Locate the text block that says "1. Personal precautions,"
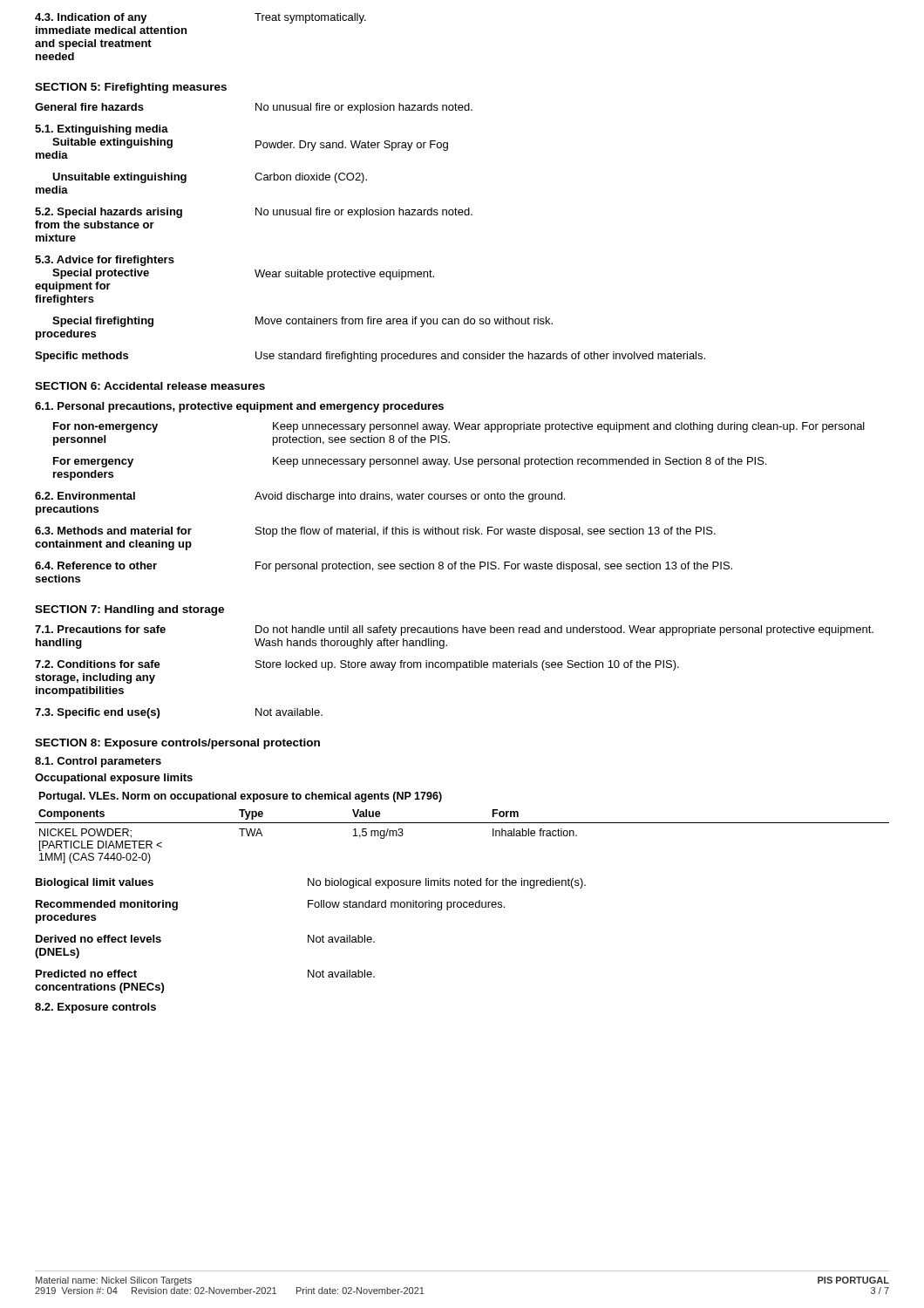 (239, 407)
